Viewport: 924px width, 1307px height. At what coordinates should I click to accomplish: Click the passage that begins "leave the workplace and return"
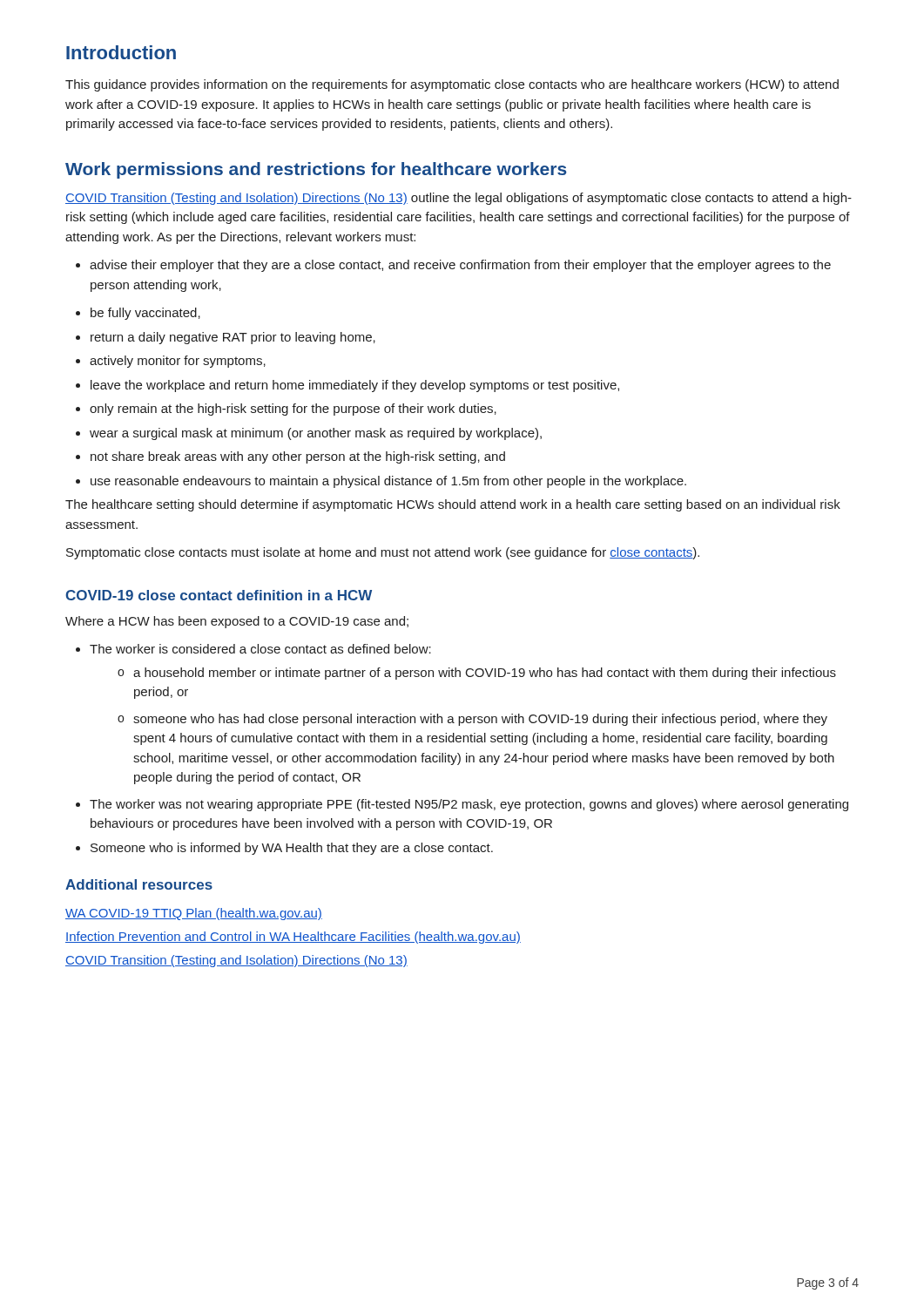462,385
